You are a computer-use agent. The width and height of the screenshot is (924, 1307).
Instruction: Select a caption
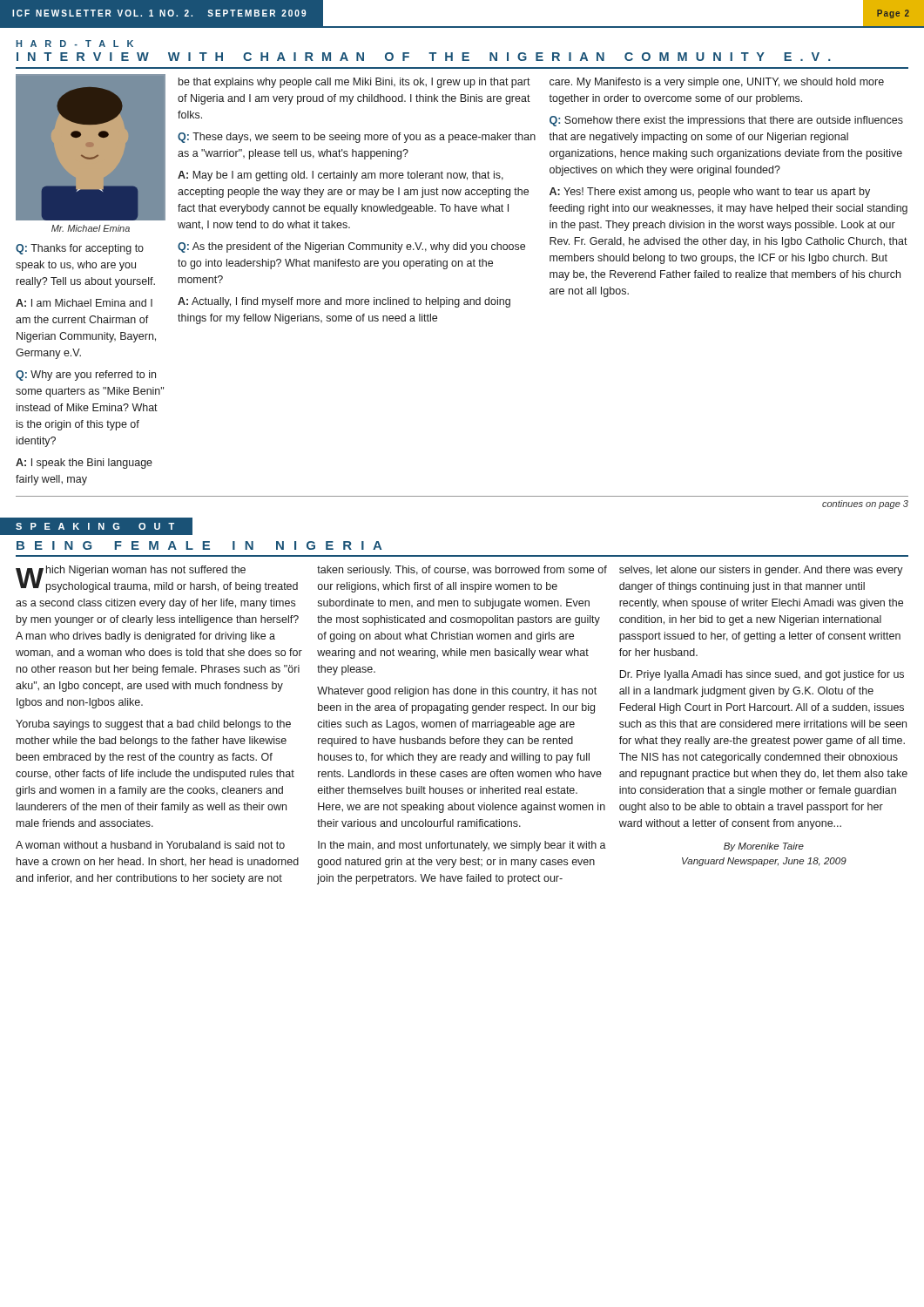[91, 228]
